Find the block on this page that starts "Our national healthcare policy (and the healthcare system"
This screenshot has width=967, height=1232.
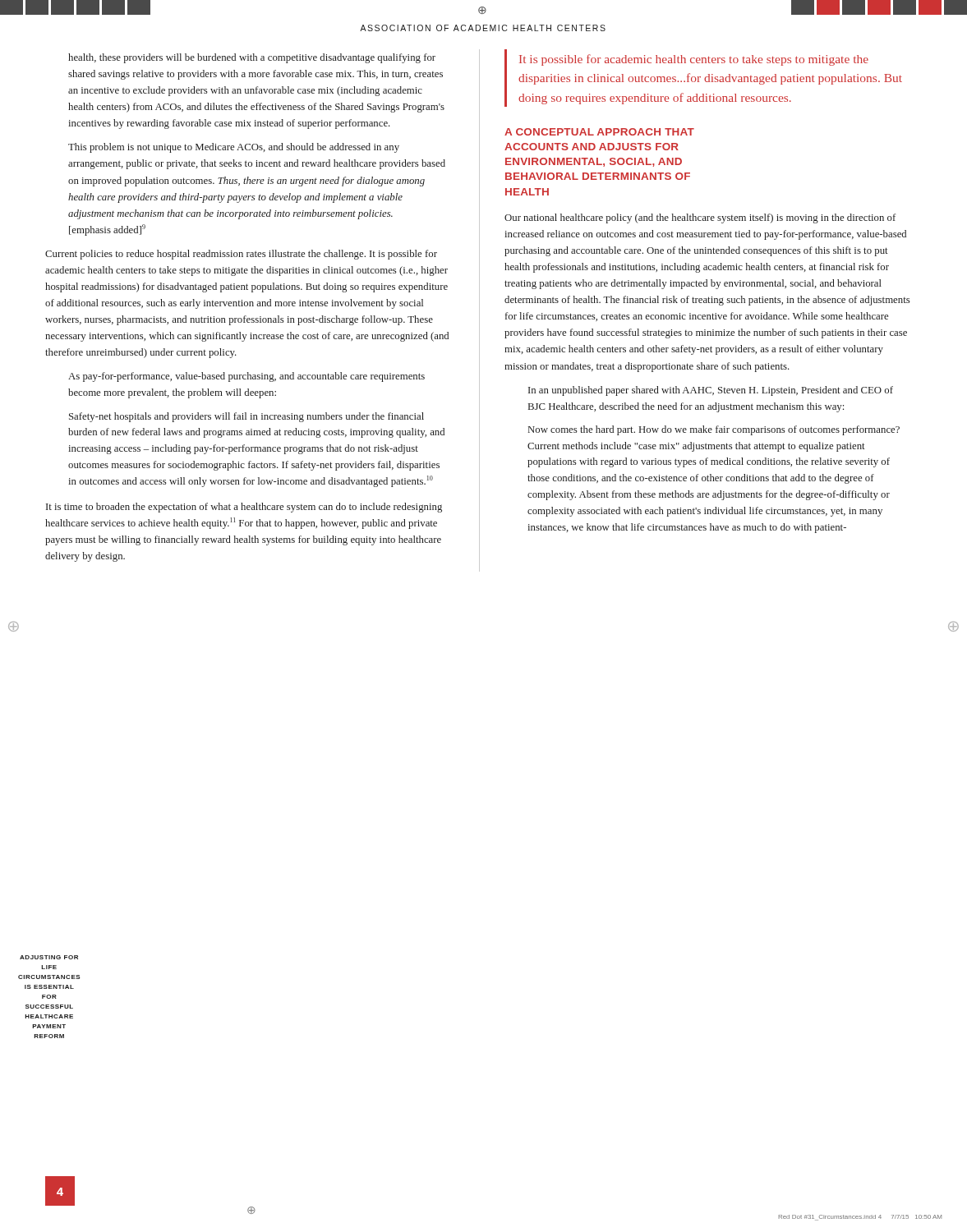click(x=709, y=292)
